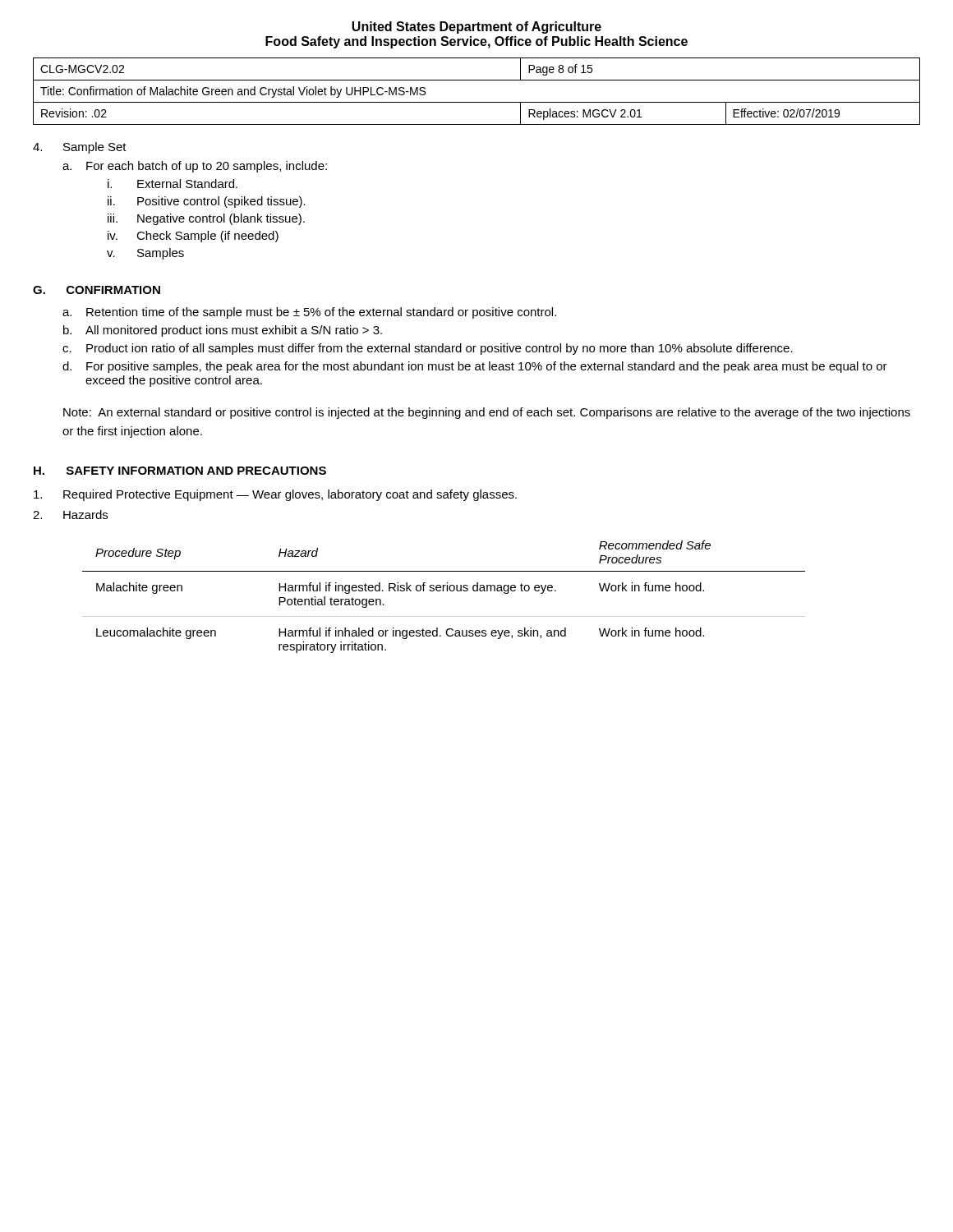Find "4. Sample Set" on this page
This screenshot has width=953, height=1232.
[80, 147]
